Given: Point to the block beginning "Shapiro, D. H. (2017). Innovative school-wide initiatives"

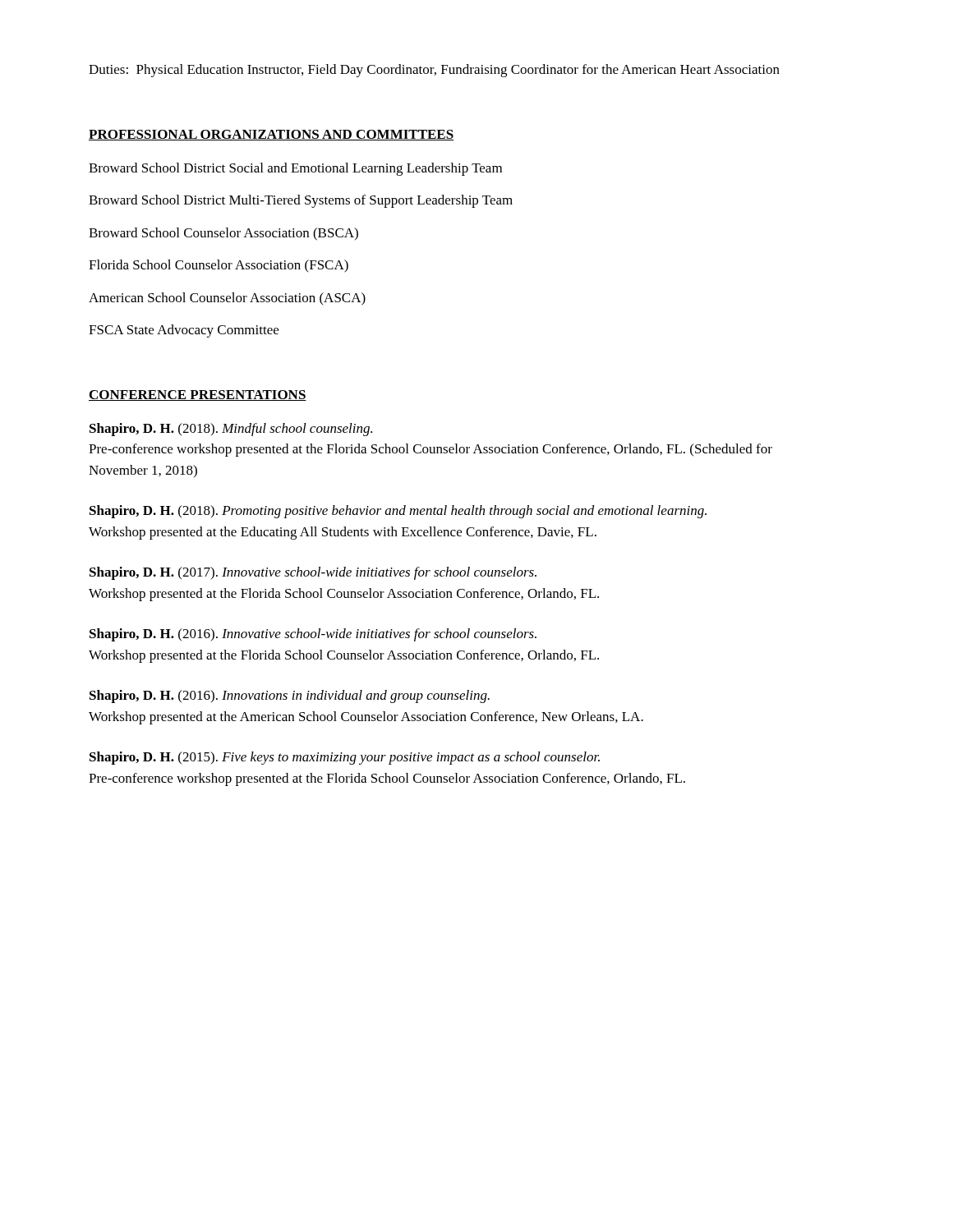Looking at the screenshot, I should [x=455, y=583].
